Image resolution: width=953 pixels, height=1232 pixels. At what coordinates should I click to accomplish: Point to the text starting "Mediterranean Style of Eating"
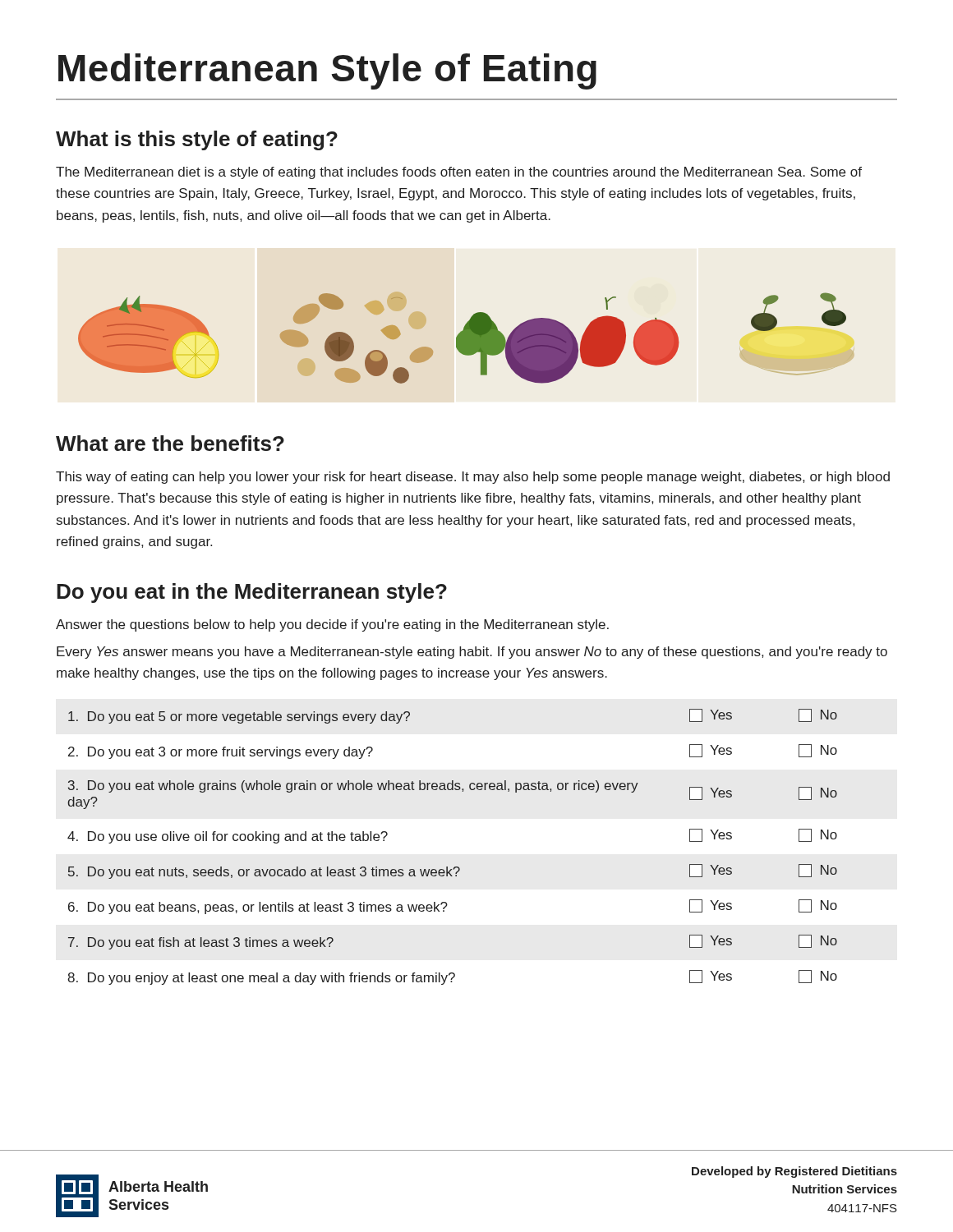coord(476,73)
